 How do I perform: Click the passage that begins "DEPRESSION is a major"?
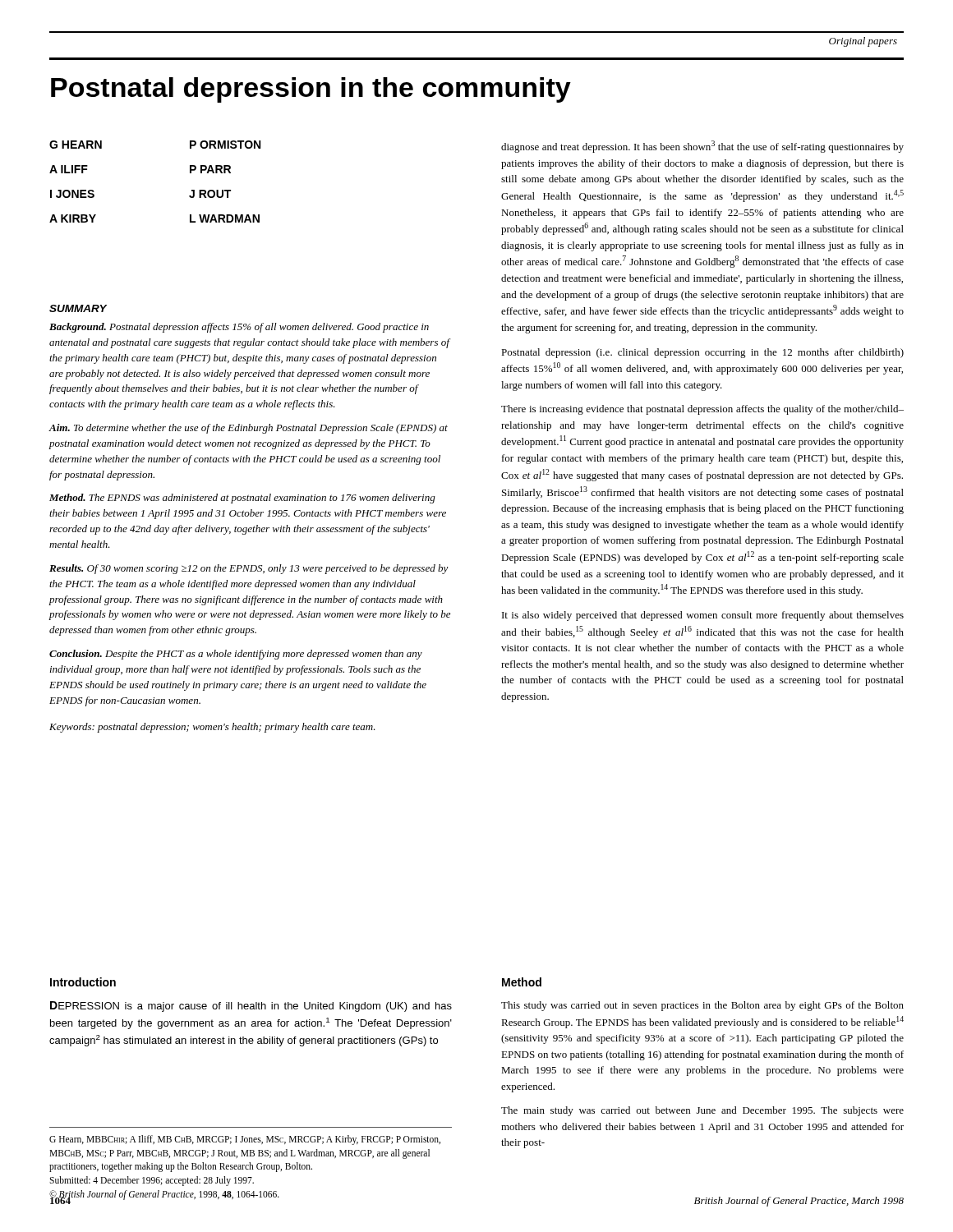[x=251, y=1023]
